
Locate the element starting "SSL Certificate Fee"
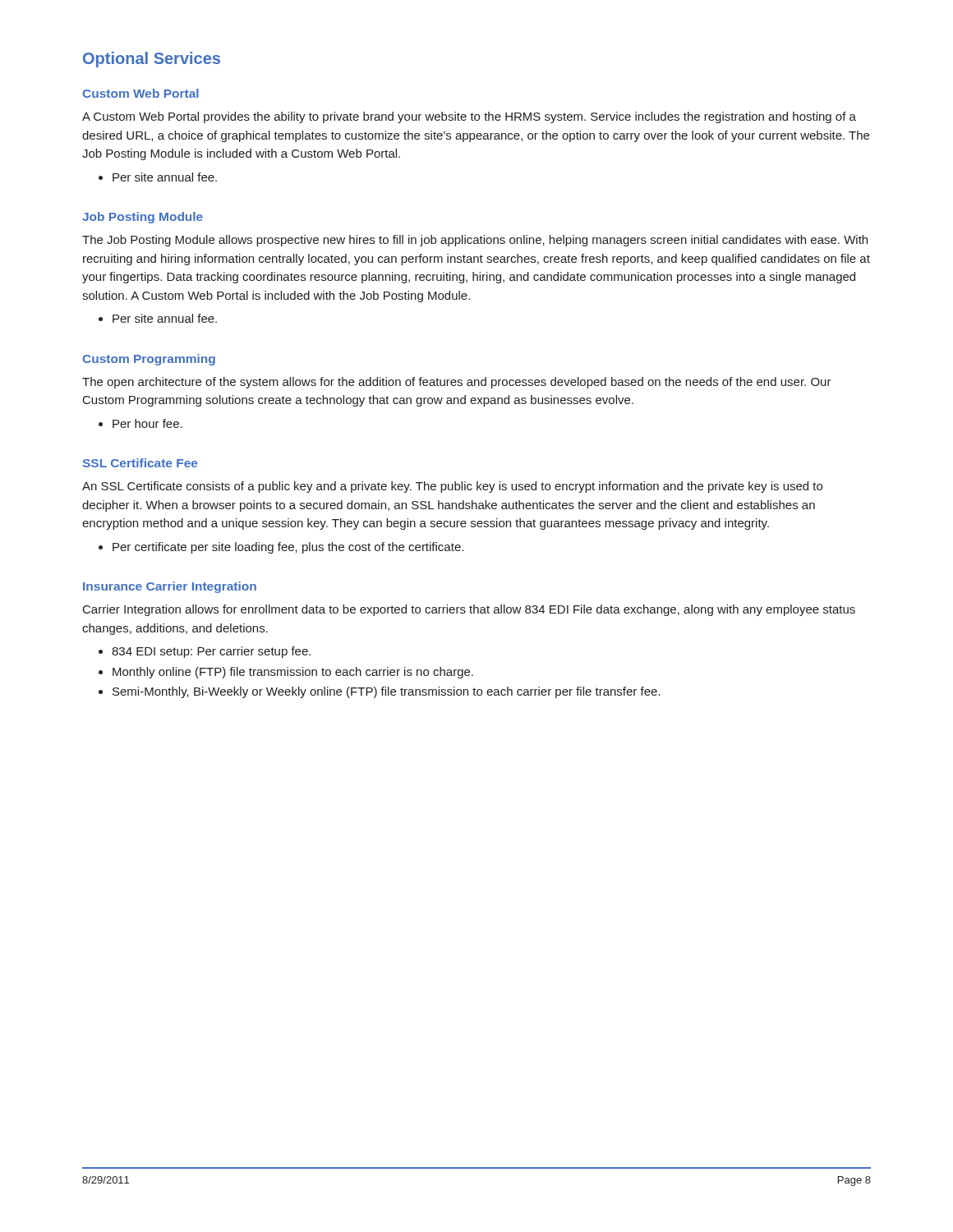point(140,463)
